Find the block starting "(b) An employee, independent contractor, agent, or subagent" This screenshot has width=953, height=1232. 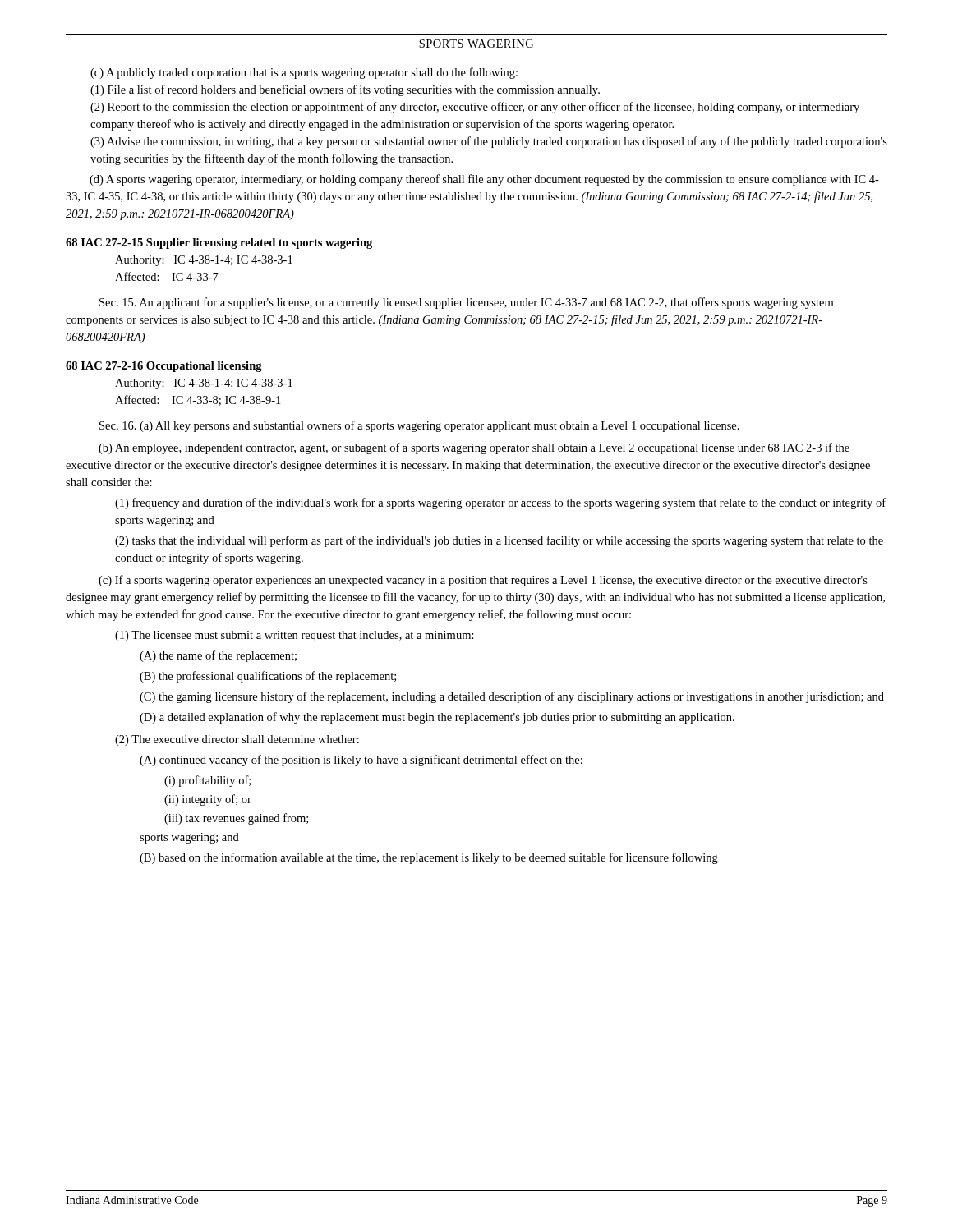point(468,465)
